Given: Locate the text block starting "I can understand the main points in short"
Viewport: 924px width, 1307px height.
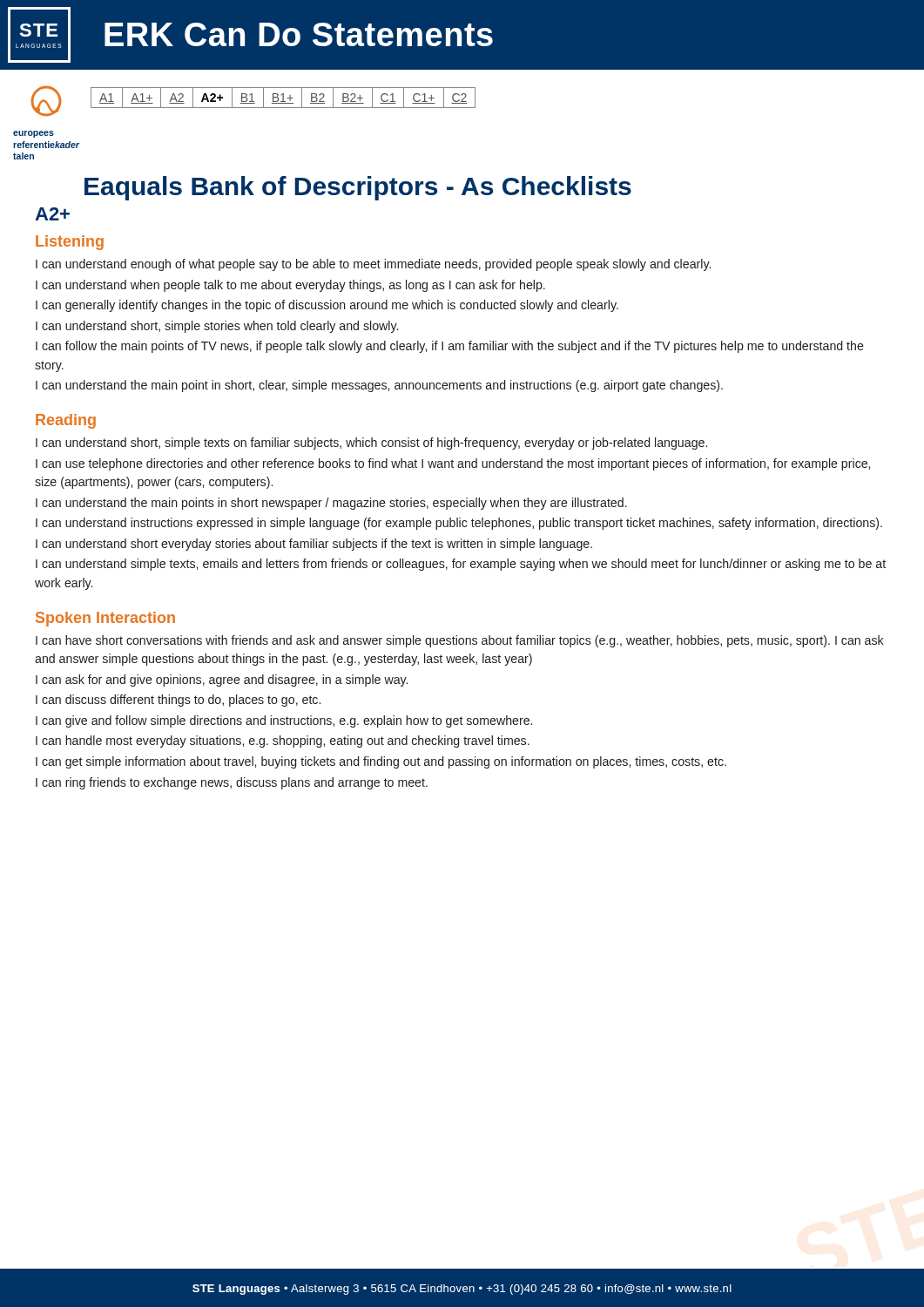Looking at the screenshot, I should pos(331,502).
